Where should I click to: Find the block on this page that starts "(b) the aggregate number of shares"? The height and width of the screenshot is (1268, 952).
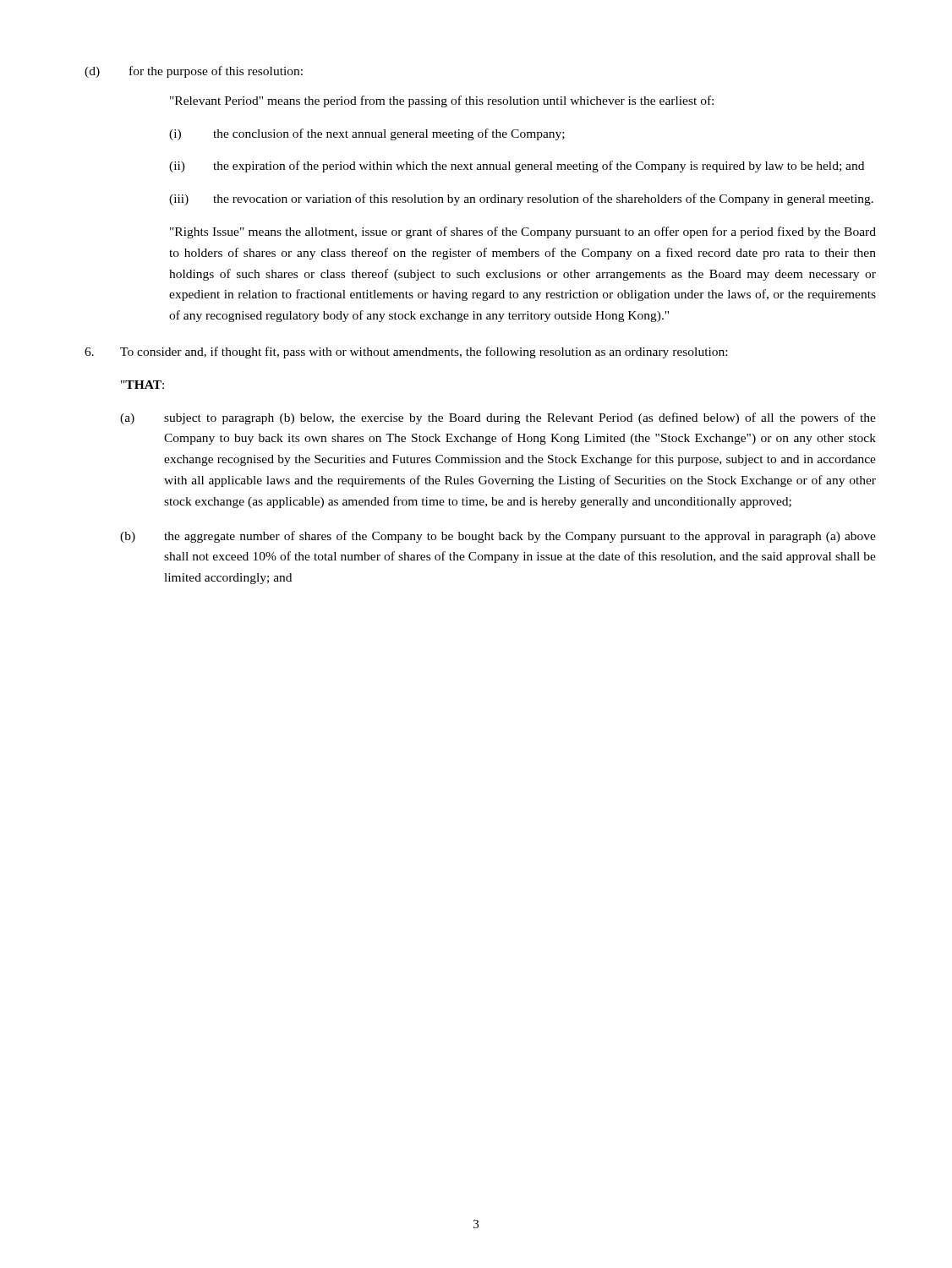[498, 557]
